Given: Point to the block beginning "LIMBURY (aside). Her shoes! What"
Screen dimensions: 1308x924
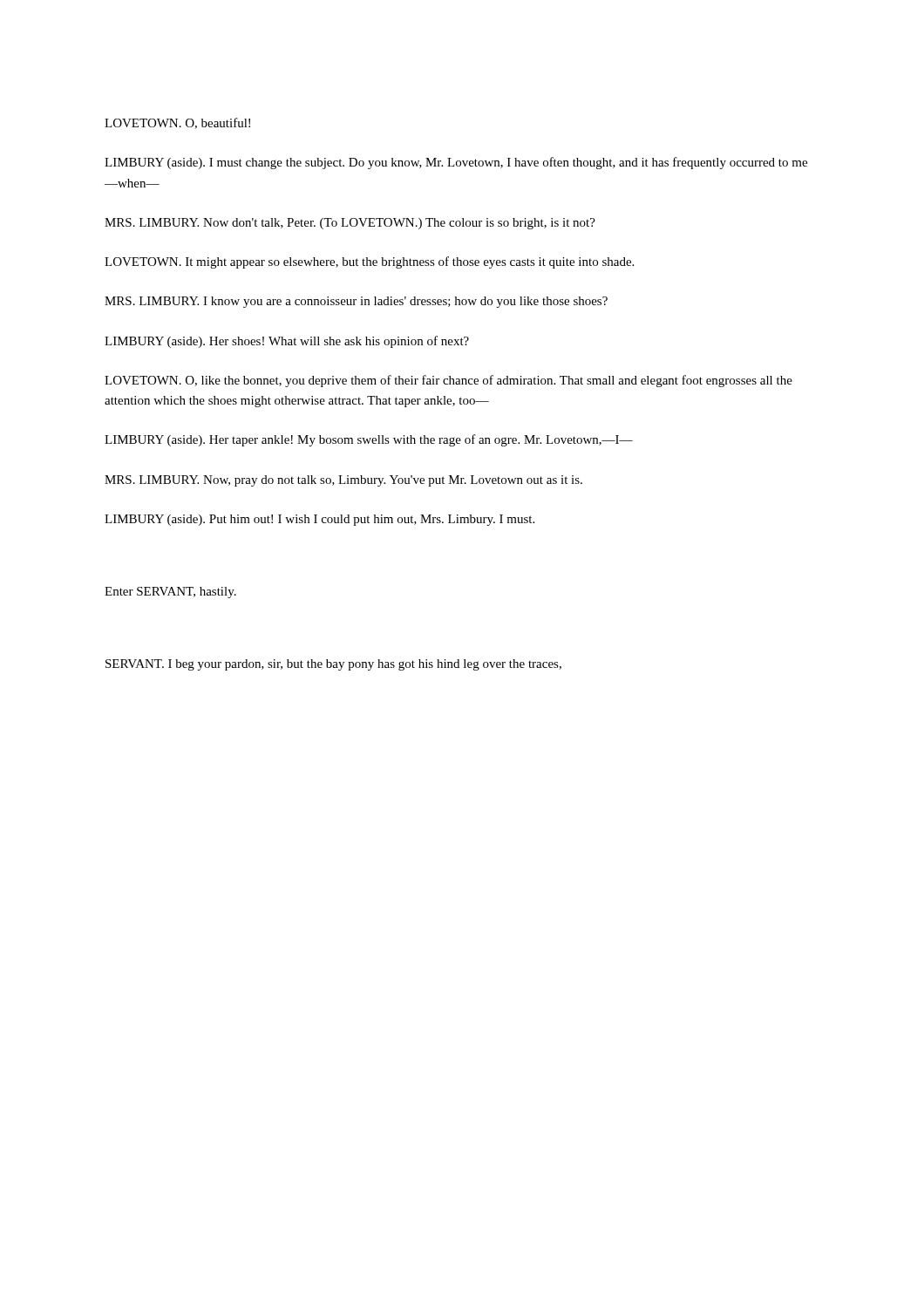Looking at the screenshot, I should 287,341.
